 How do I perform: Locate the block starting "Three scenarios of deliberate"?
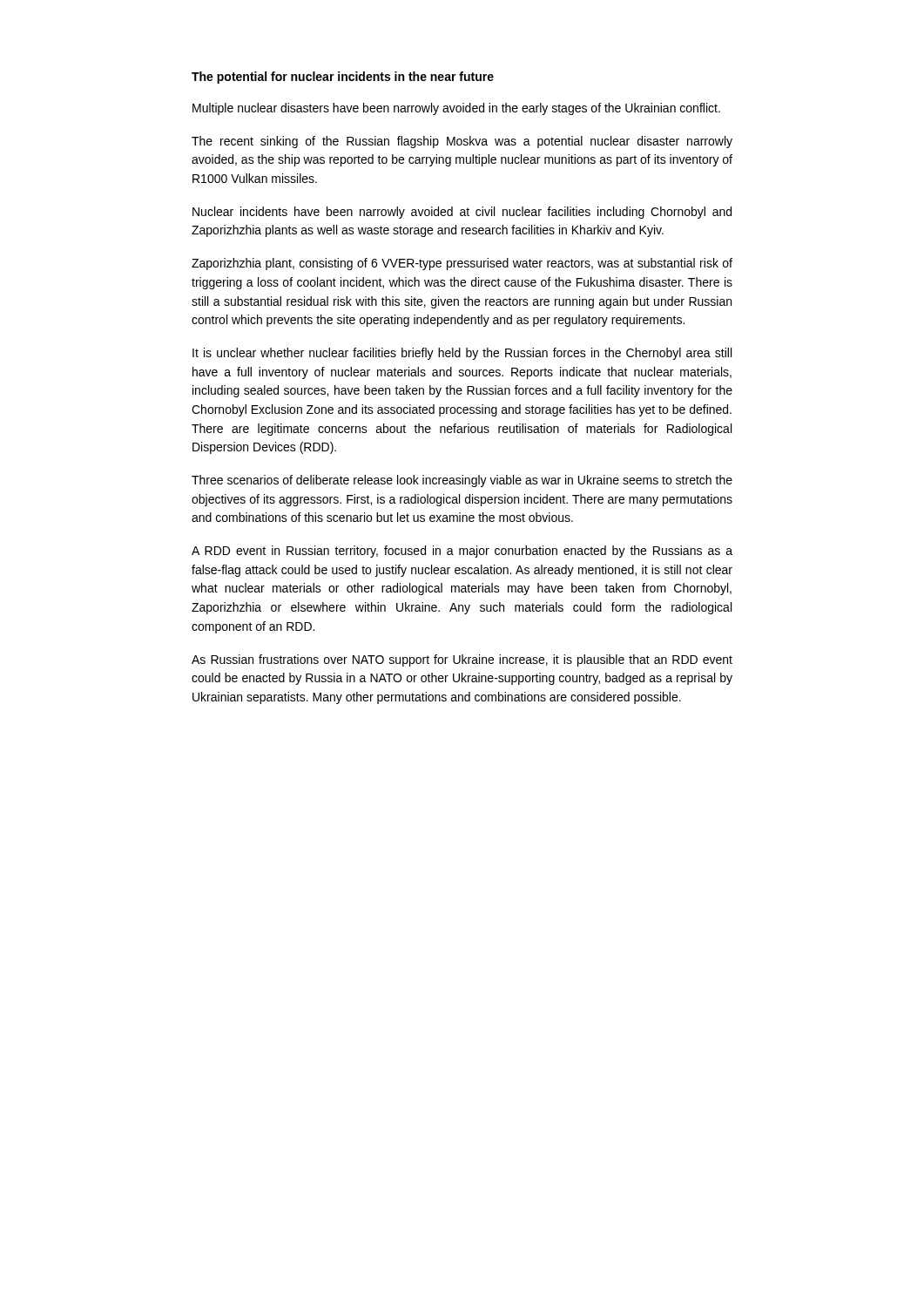462,499
